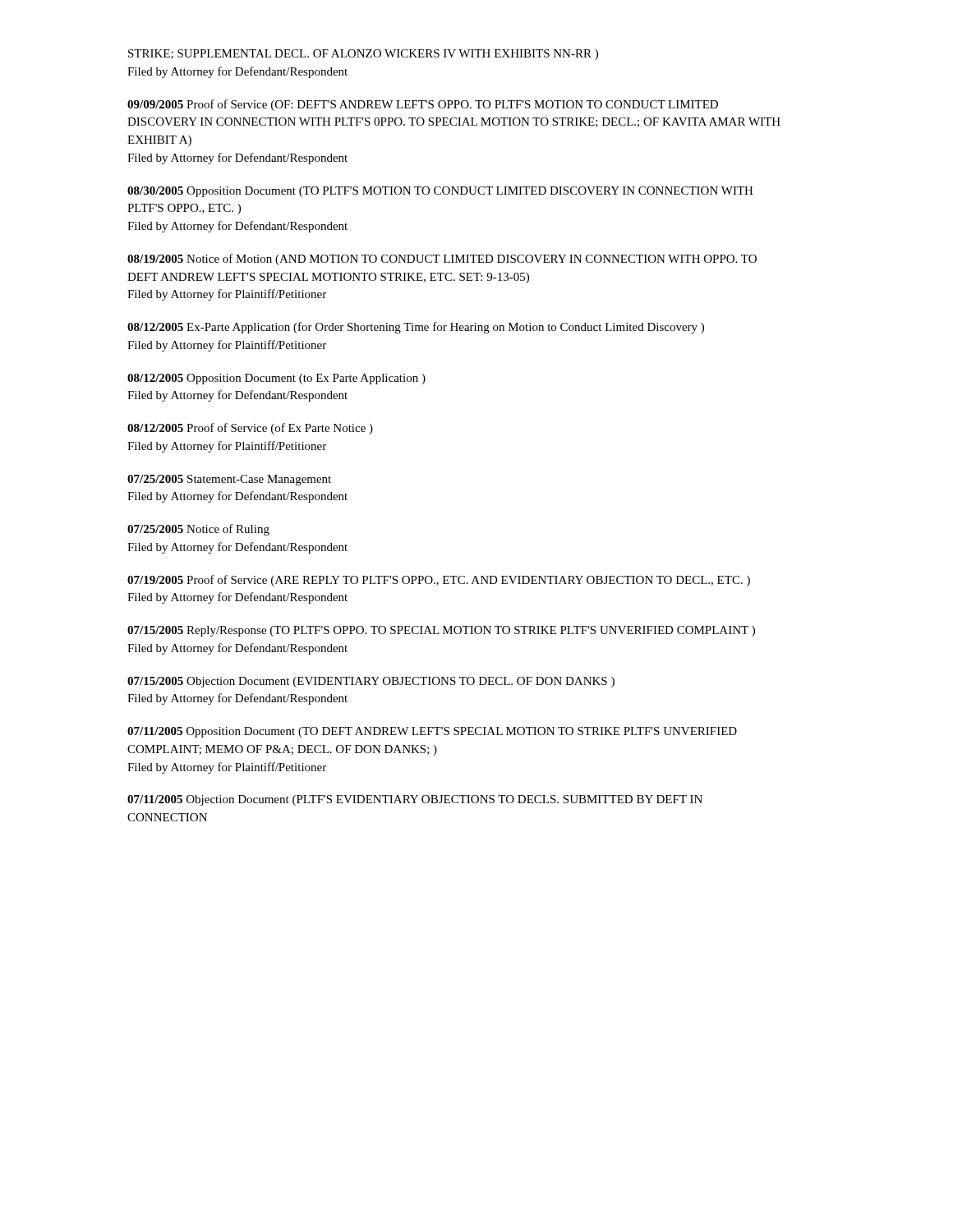The image size is (953, 1232).
Task: Point to the element starting "STRIKE; SUPPLEMENTAL DECL. OF"
Action: 456,63
